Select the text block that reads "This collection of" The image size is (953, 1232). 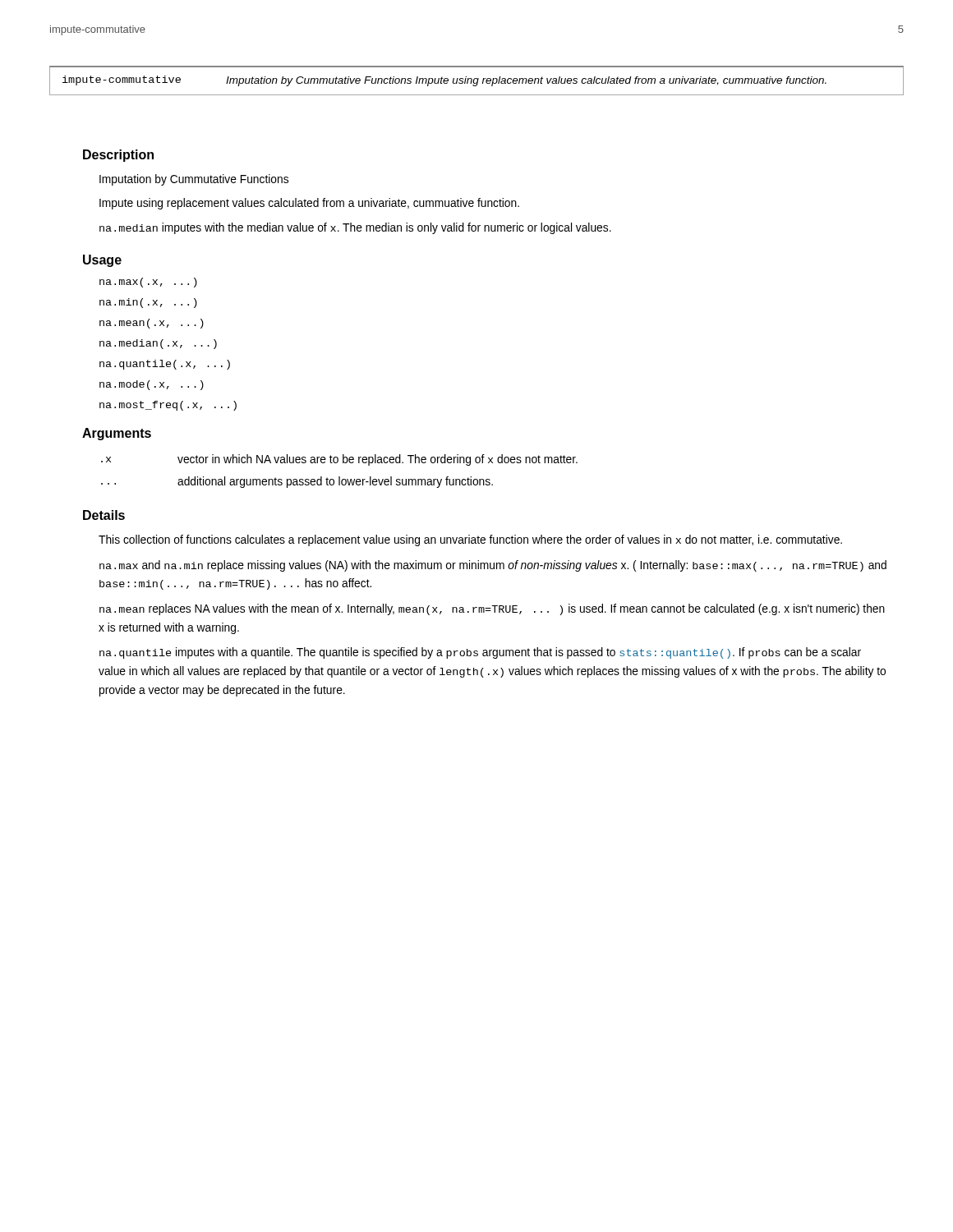[x=471, y=540]
